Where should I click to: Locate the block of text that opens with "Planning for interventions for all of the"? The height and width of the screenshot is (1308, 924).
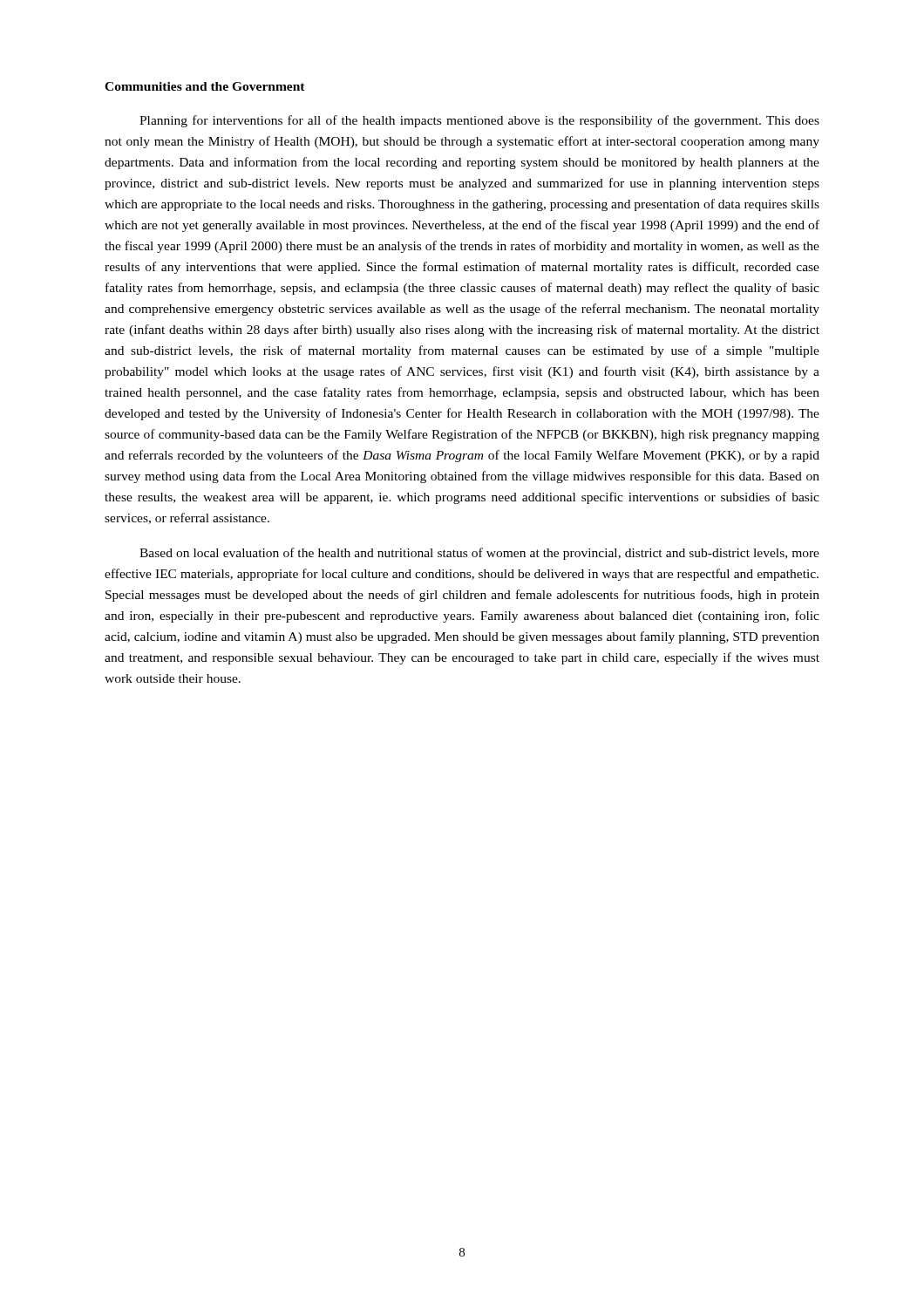[462, 400]
